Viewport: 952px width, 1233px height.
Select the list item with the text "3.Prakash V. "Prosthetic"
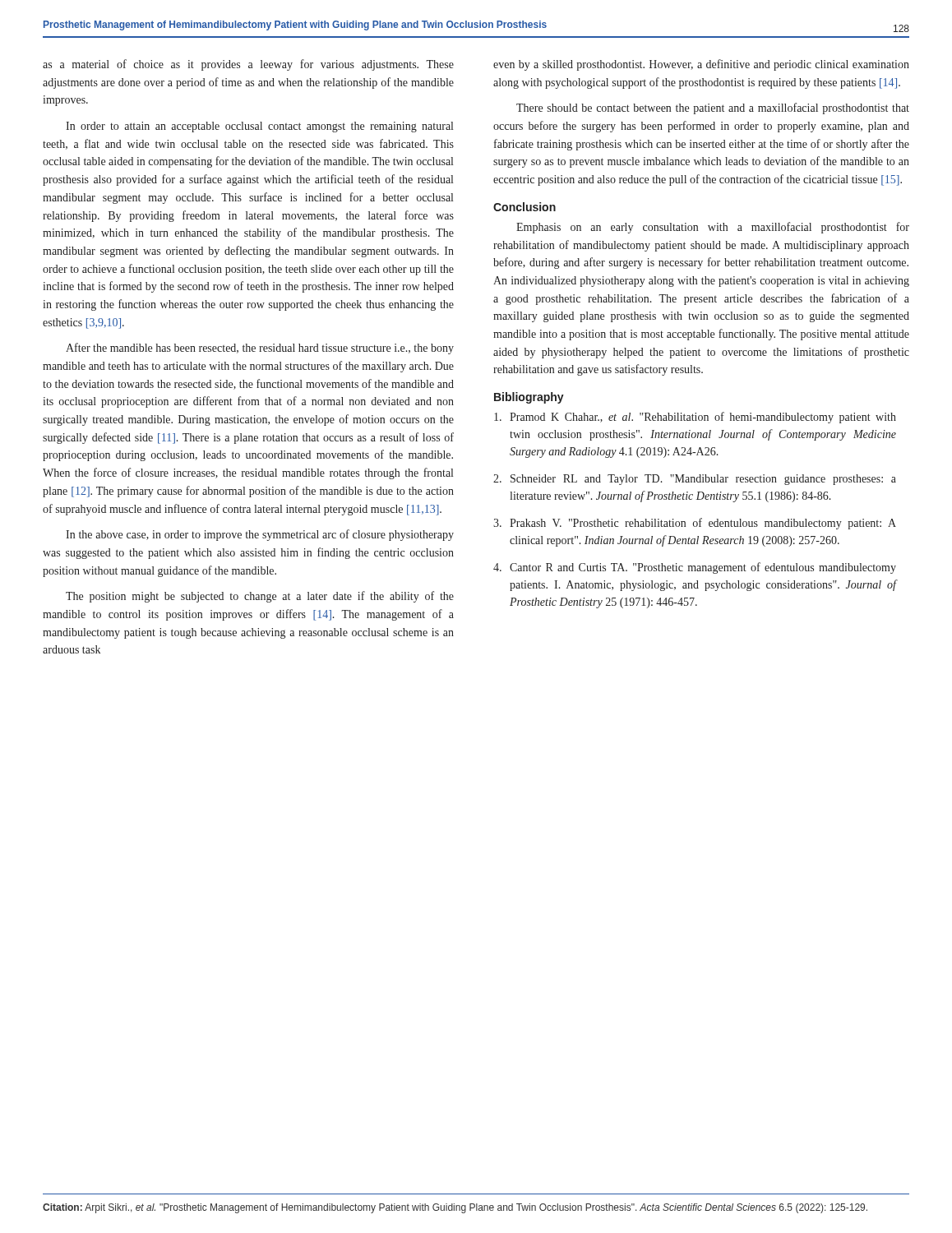pos(695,532)
